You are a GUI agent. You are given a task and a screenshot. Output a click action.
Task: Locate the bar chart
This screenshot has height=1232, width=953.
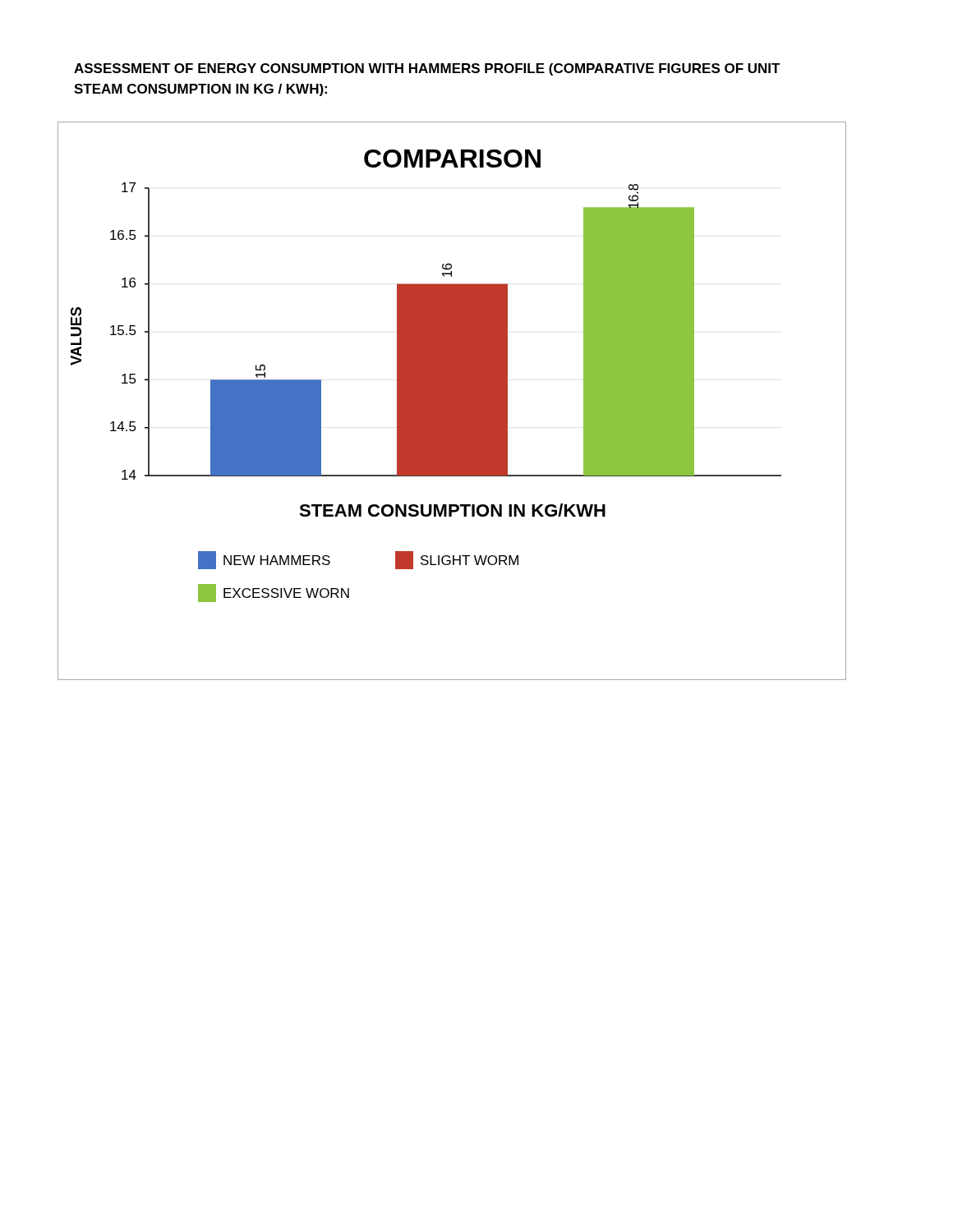[x=452, y=401]
